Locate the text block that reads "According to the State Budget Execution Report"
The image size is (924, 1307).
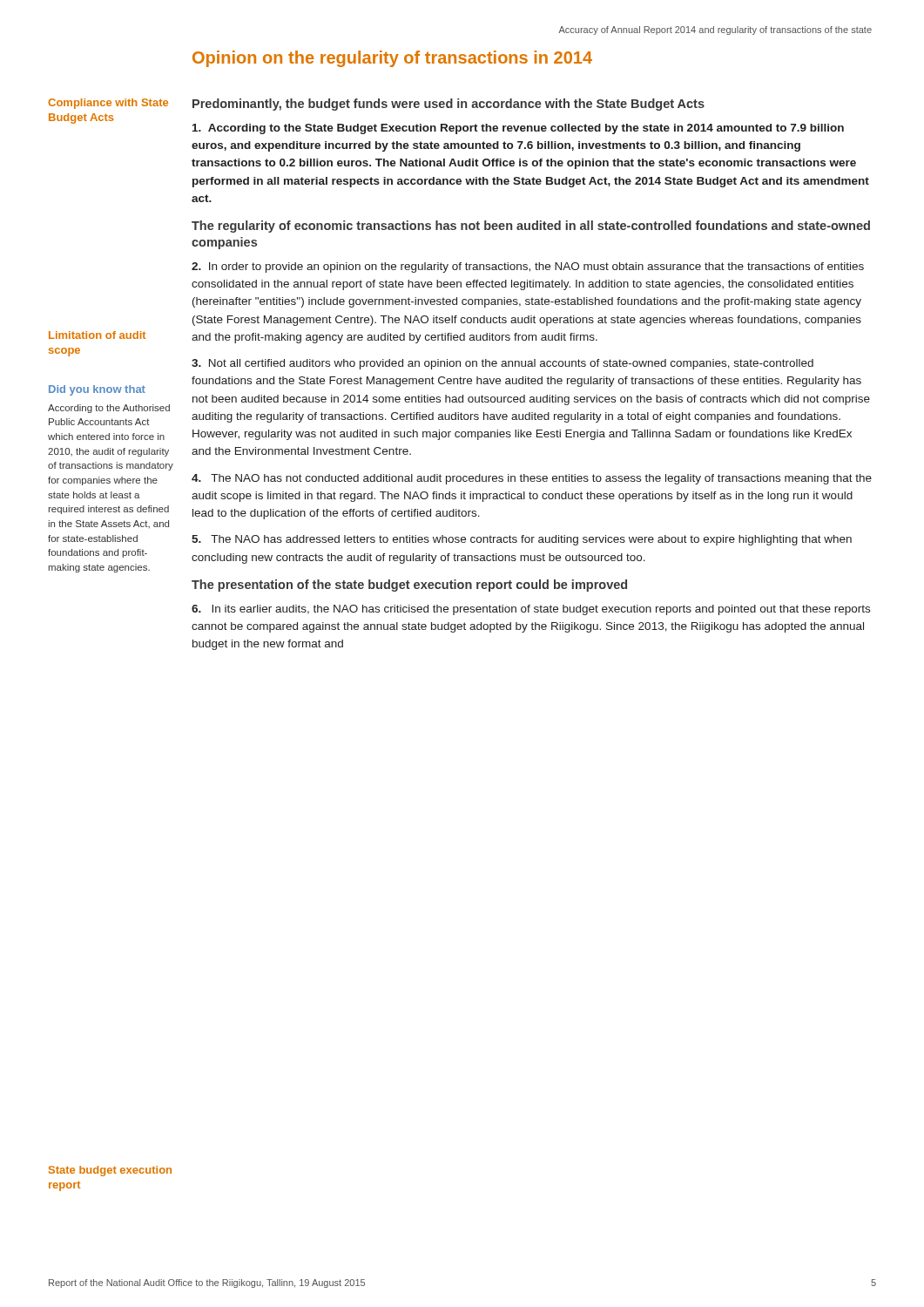click(530, 163)
